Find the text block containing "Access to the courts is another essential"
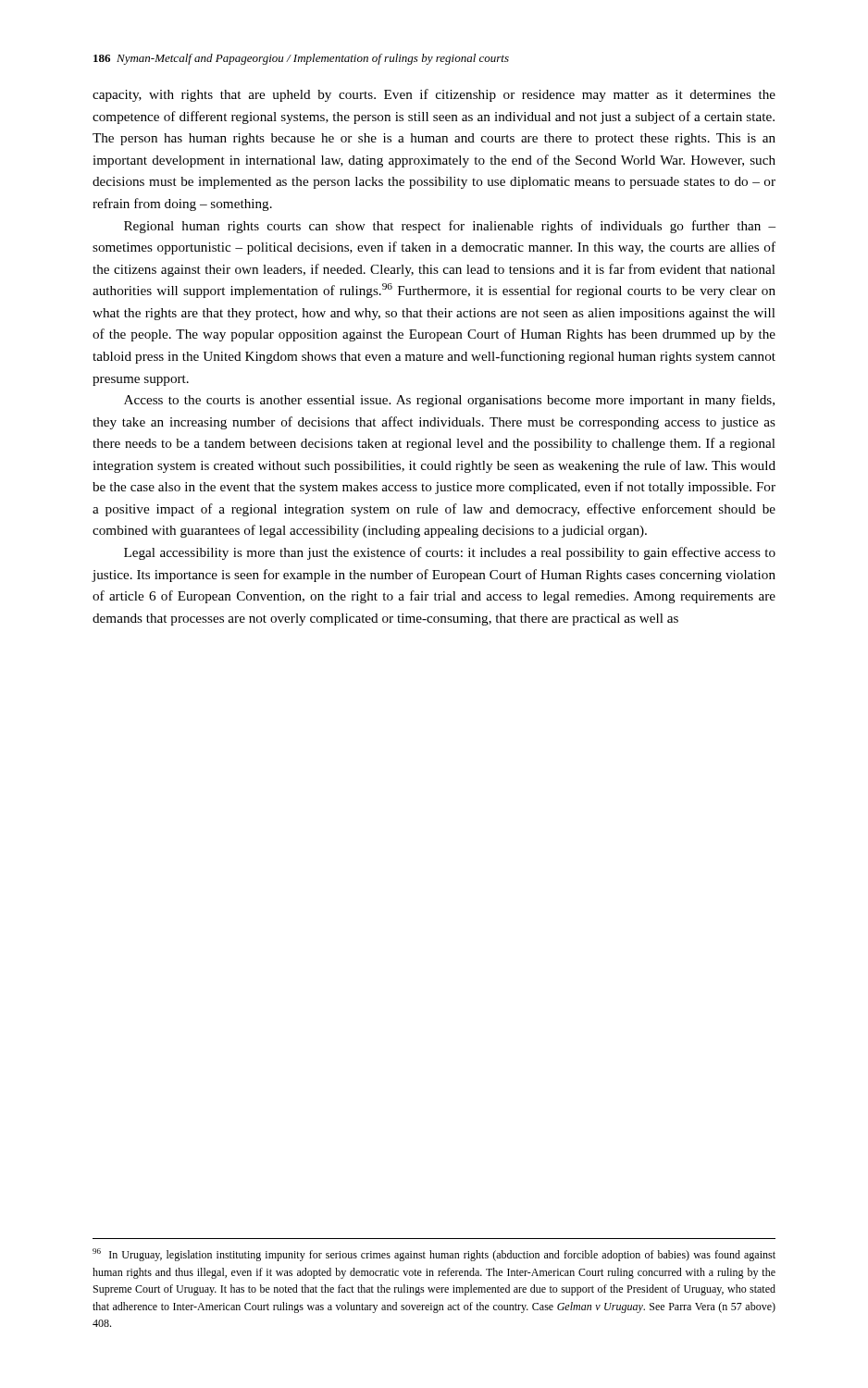Image resolution: width=868 pixels, height=1388 pixels. pos(434,465)
